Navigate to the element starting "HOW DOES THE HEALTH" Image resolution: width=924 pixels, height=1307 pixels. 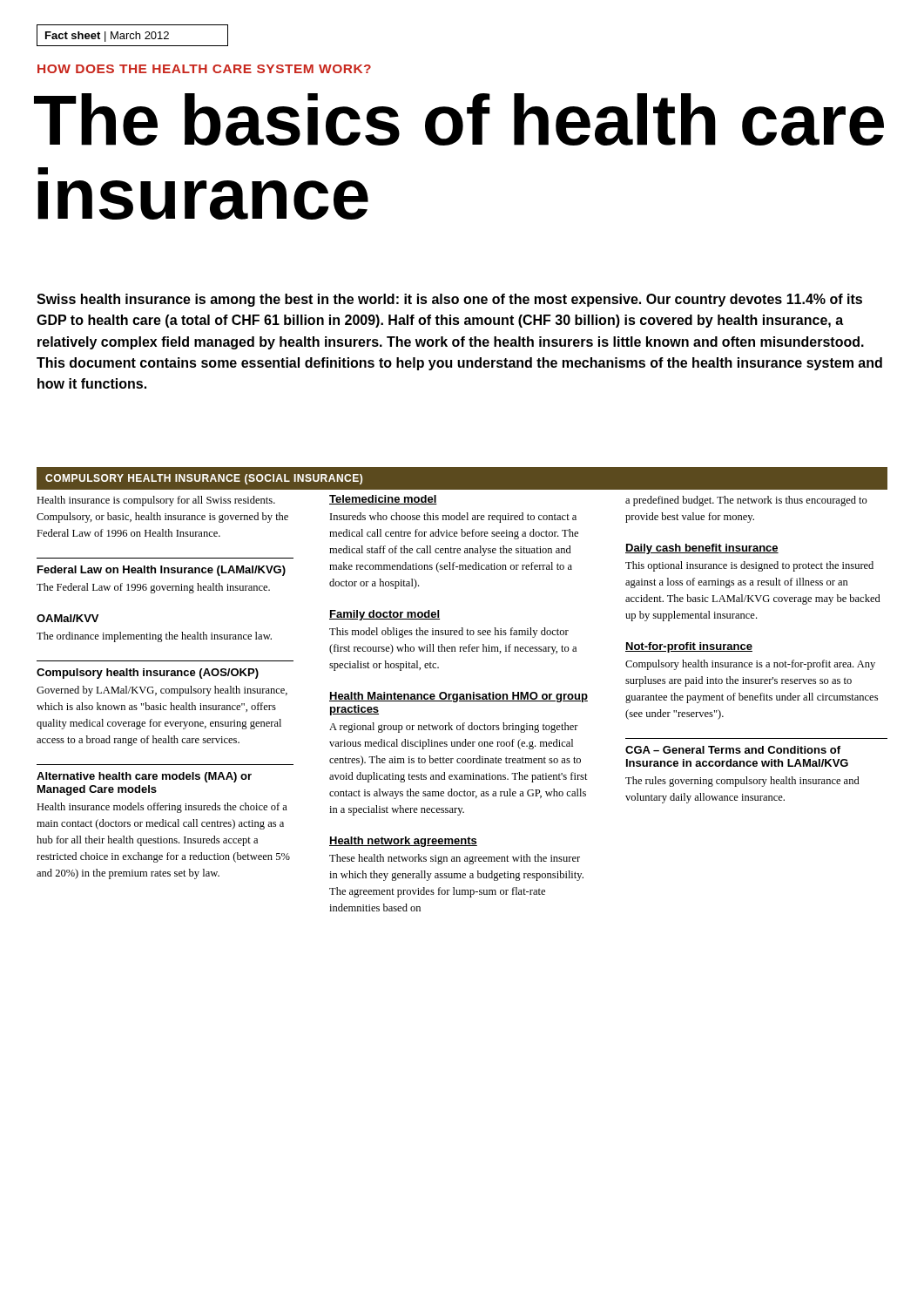204,68
